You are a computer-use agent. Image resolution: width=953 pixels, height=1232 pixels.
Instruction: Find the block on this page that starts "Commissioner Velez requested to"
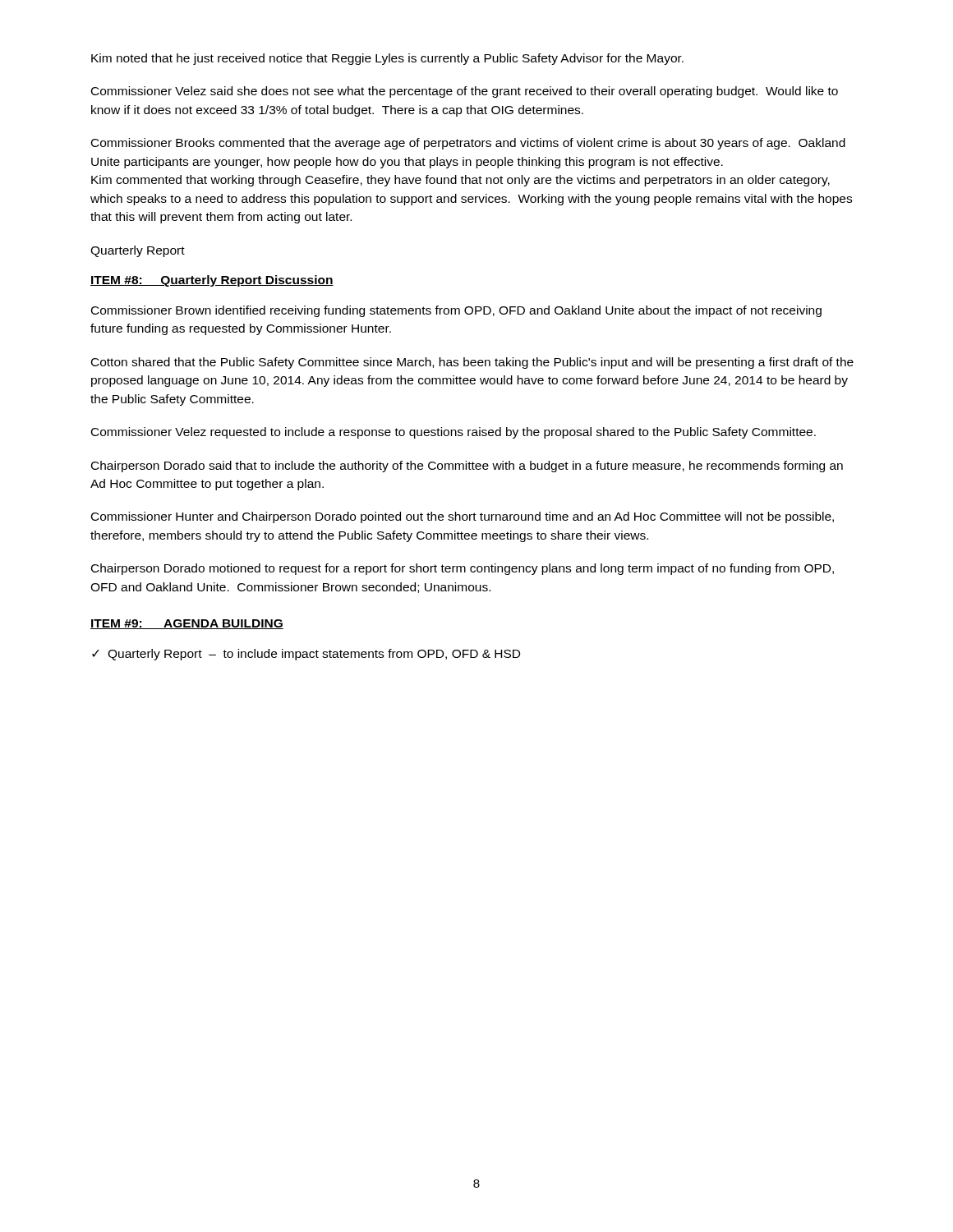[x=453, y=432]
